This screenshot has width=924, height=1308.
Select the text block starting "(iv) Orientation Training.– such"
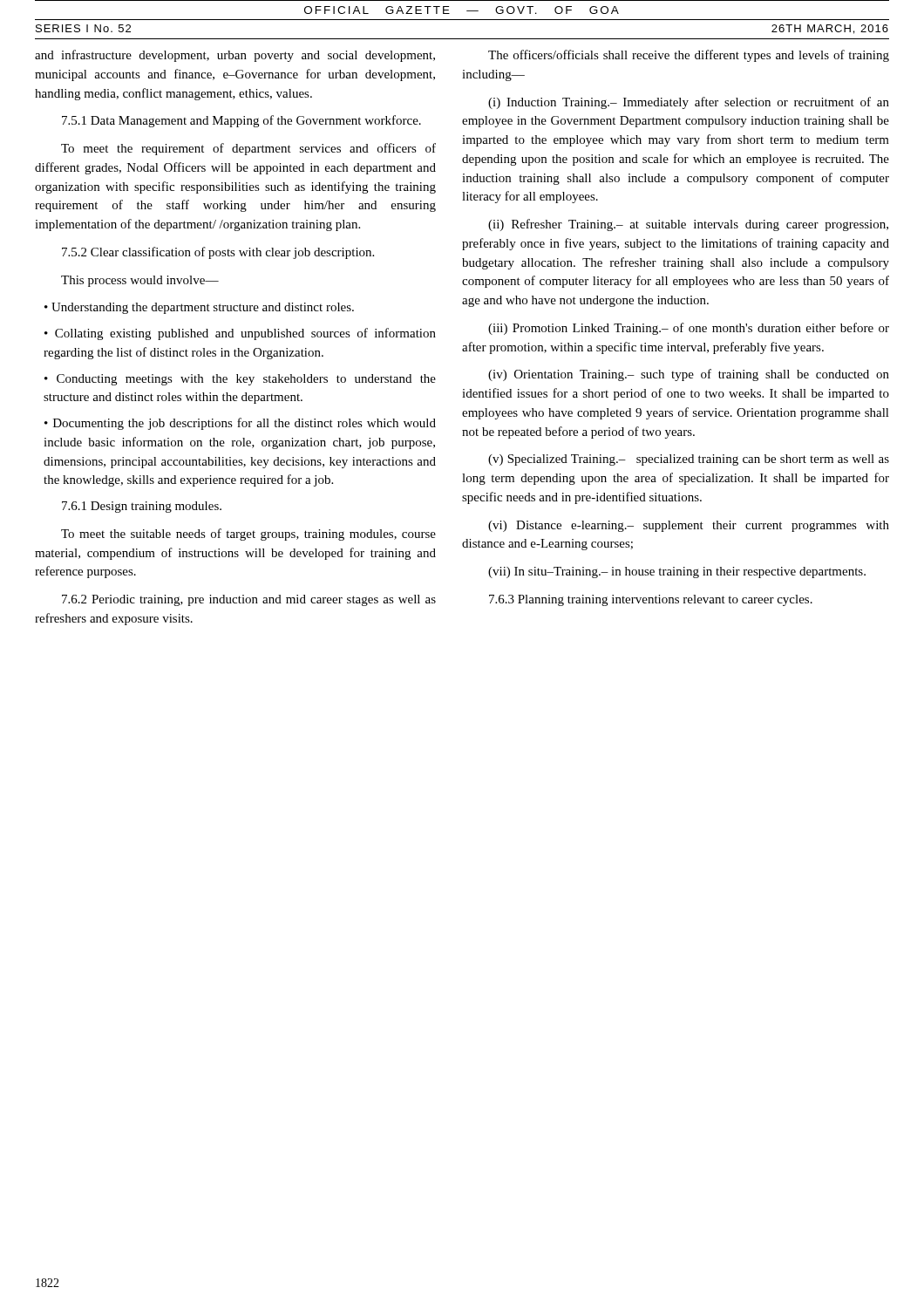coord(676,403)
